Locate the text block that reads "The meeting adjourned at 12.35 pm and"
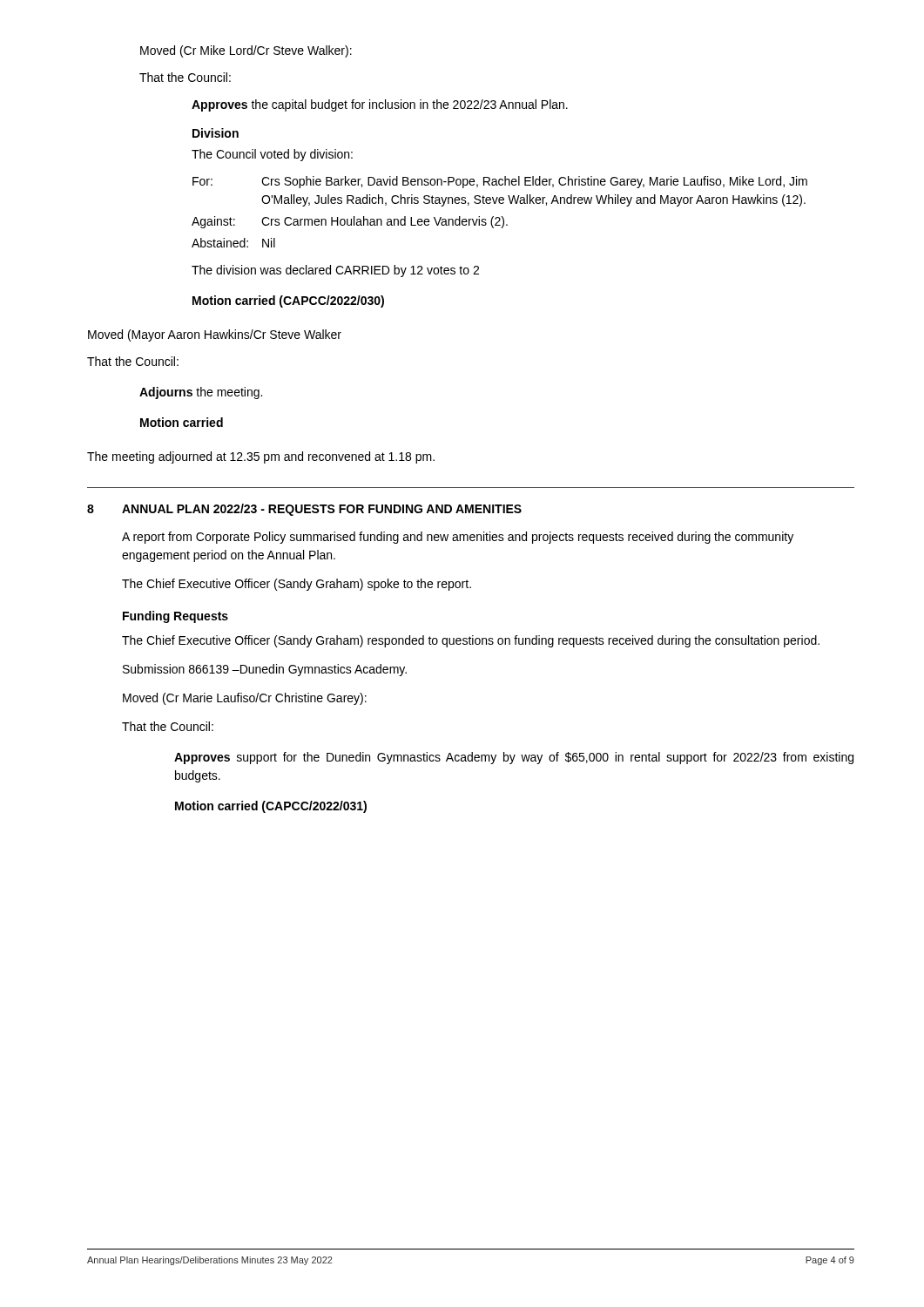This screenshot has height=1307, width=924. [261, 457]
